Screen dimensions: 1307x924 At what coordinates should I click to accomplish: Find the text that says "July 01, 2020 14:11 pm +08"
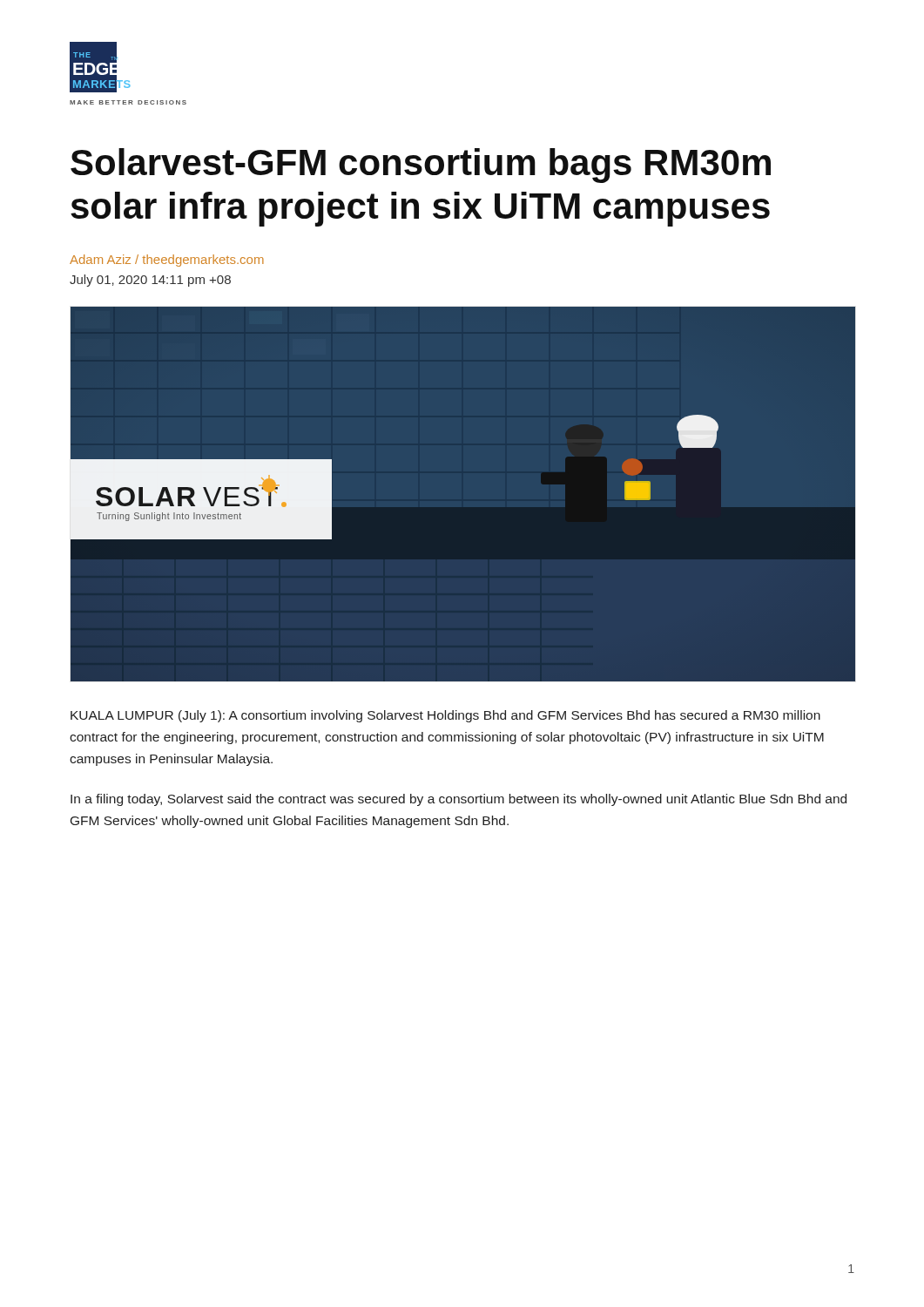point(150,279)
